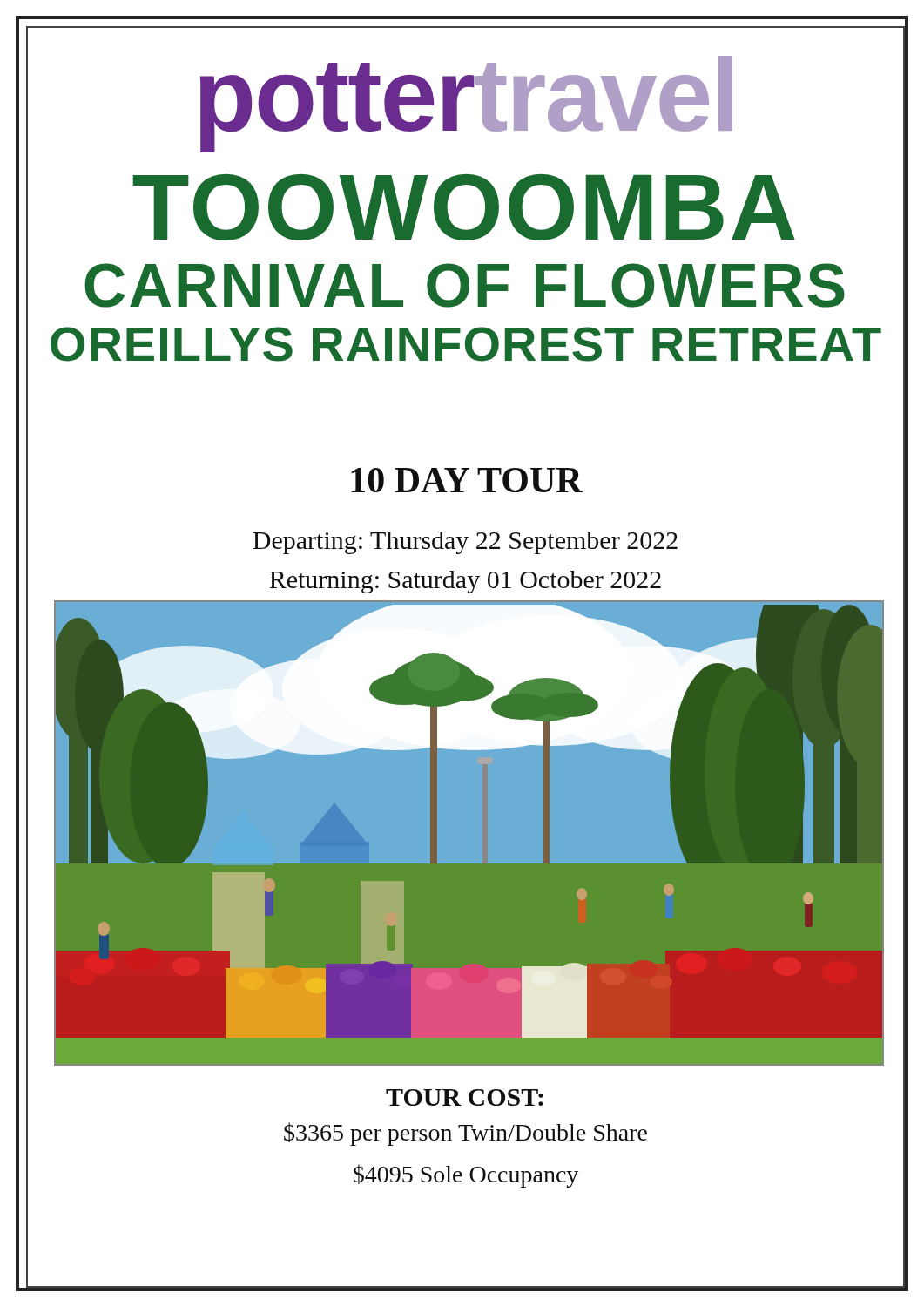Image resolution: width=924 pixels, height=1307 pixels.
Task: Find the block on this page that starts "Departing: Thursday 22"
Action: point(466,559)
